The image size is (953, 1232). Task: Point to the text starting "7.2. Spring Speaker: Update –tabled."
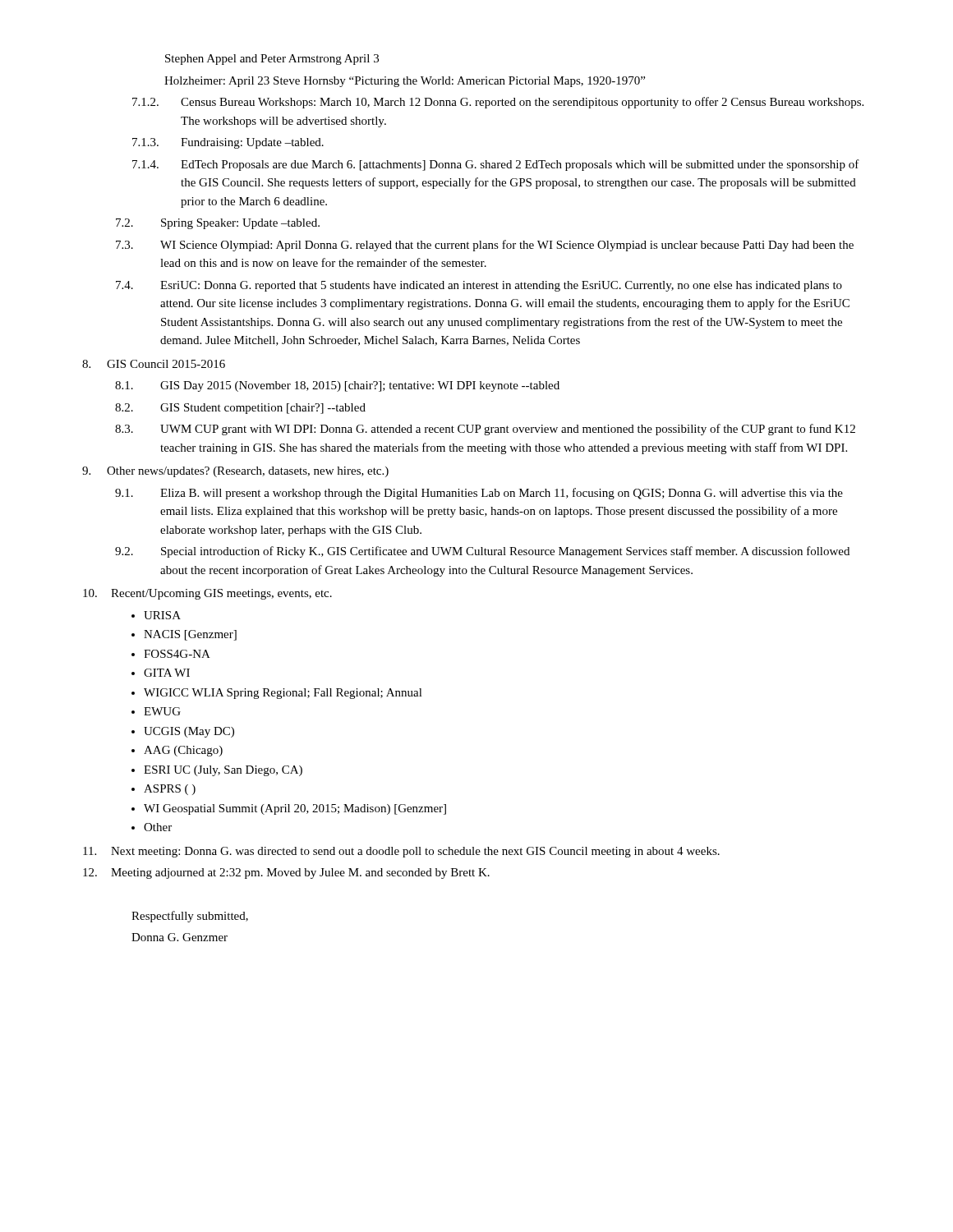[x=218, y=223]
